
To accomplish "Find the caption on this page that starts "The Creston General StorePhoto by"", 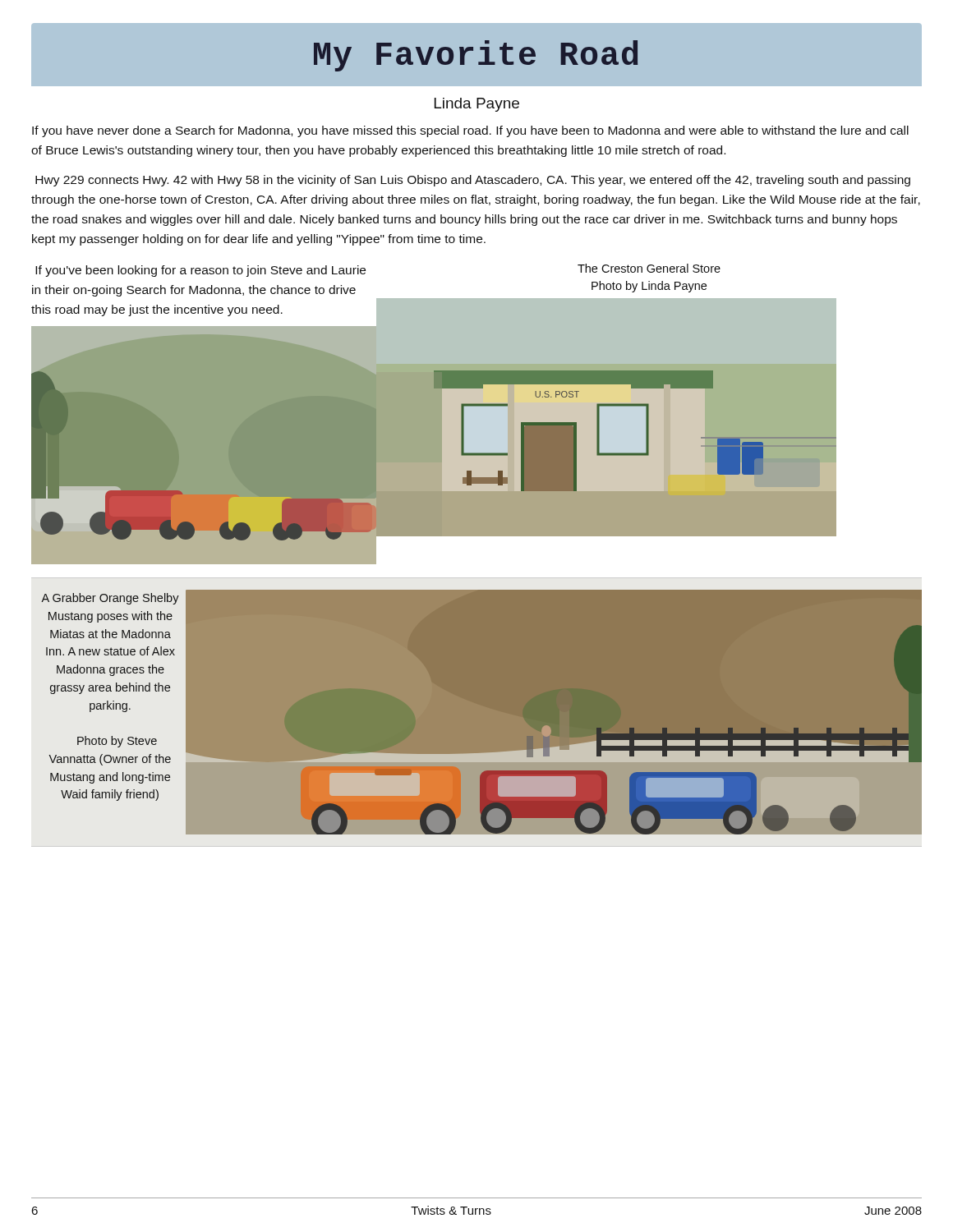I will (x=649, y=277).
